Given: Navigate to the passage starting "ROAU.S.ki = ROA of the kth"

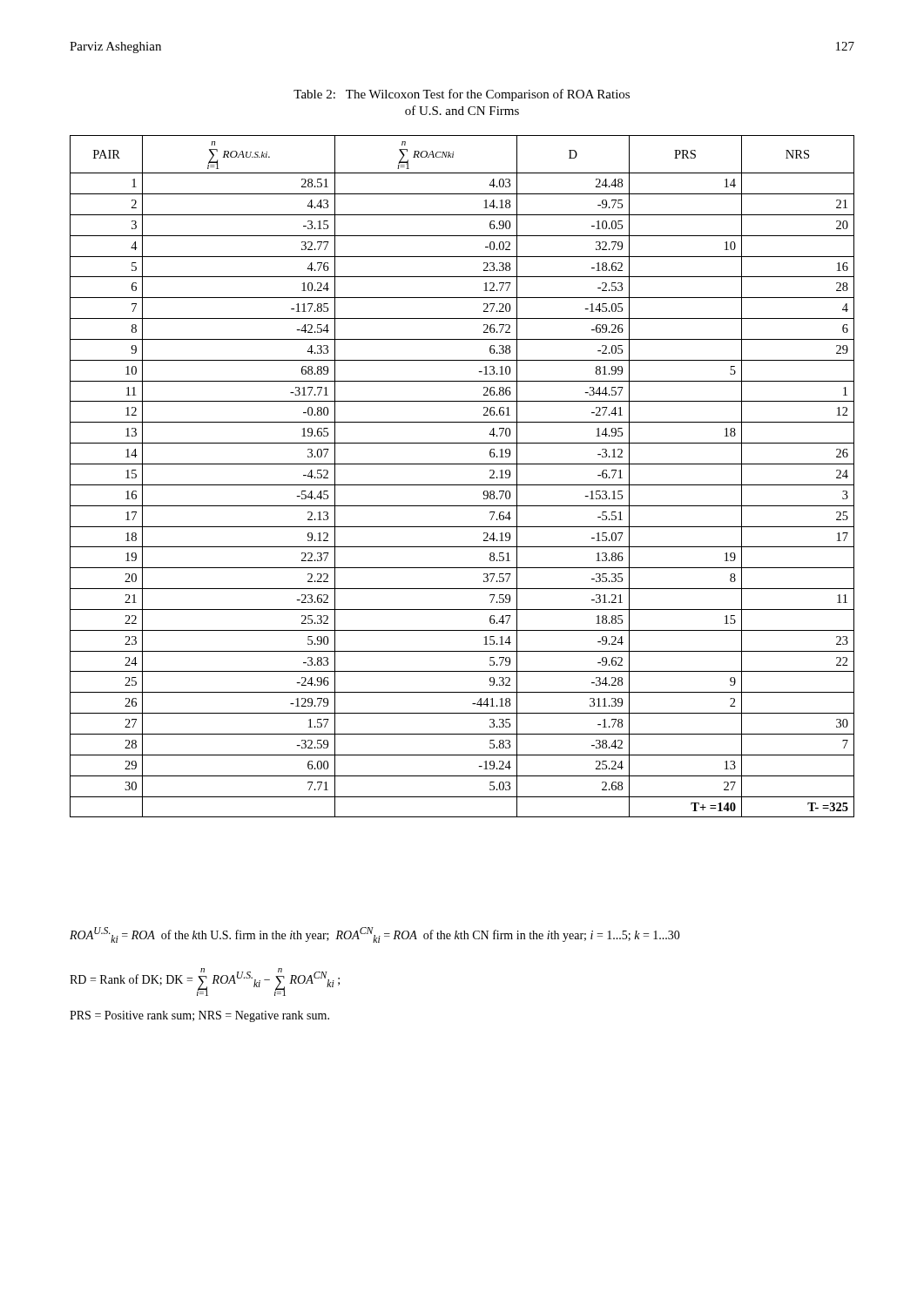Looking at the screenshot, I should pyautogui.click(x=375, y=935).
